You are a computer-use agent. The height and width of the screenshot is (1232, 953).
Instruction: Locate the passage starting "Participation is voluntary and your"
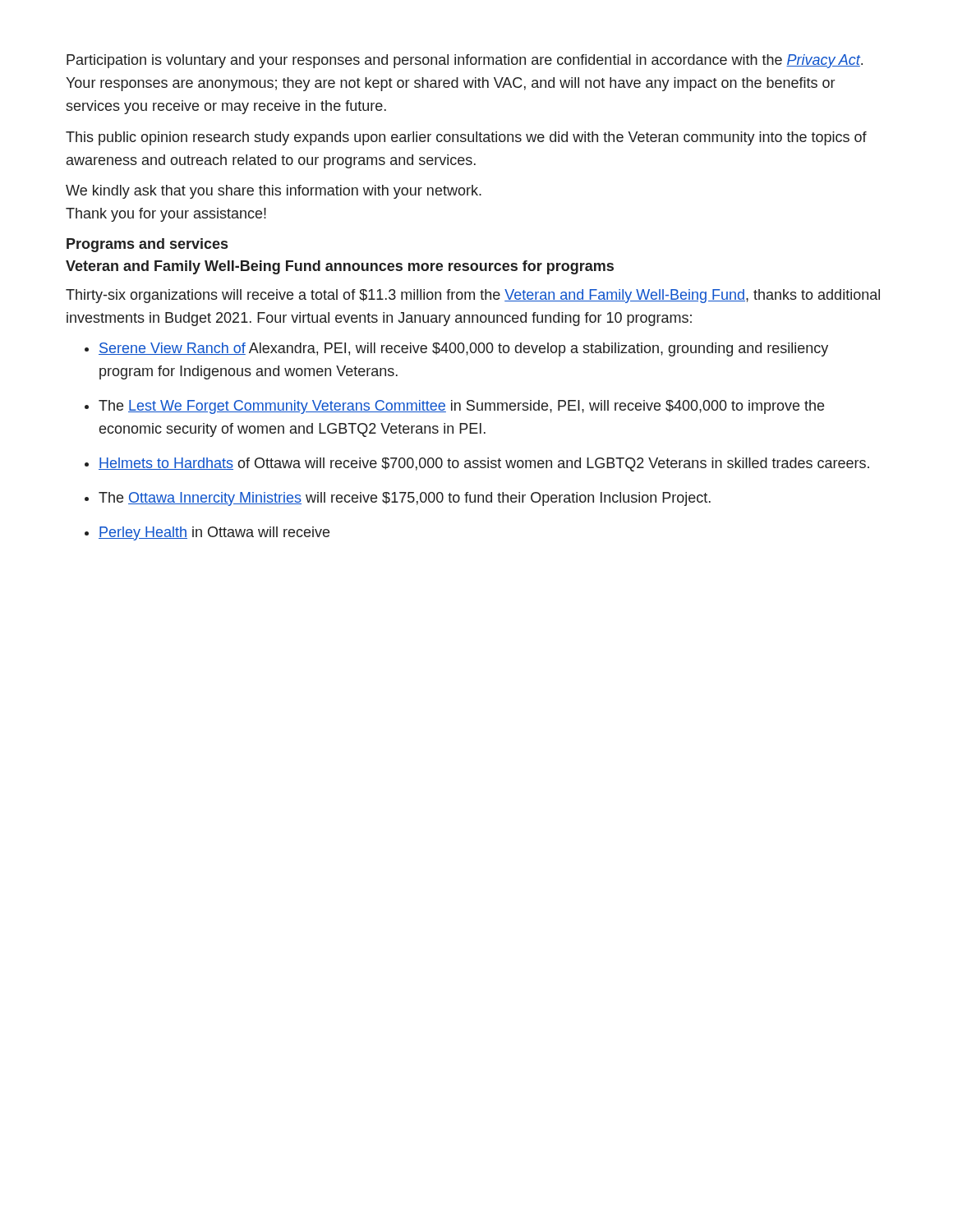465,83
